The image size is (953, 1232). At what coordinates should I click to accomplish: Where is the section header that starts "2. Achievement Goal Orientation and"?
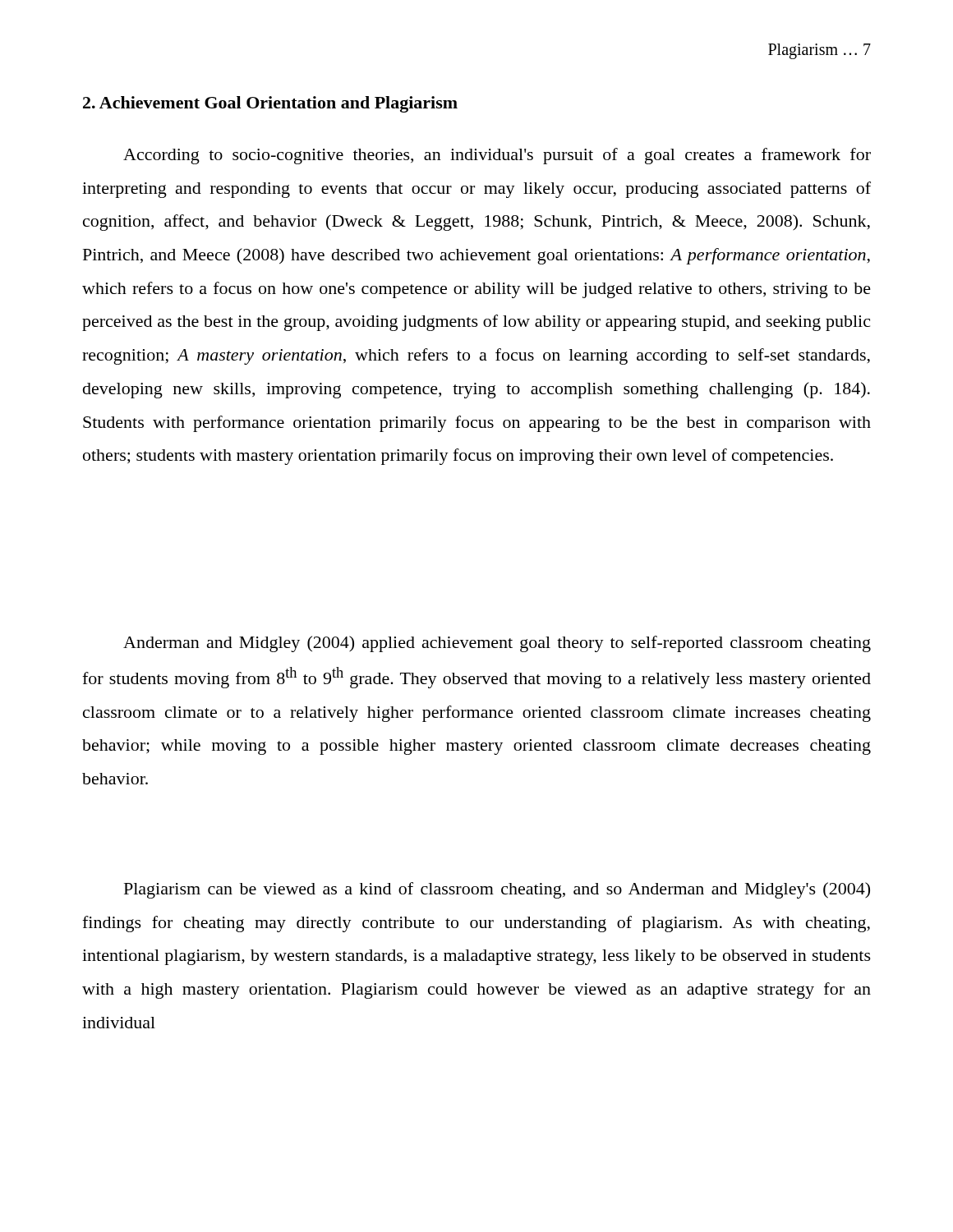(x=270, y=102)
